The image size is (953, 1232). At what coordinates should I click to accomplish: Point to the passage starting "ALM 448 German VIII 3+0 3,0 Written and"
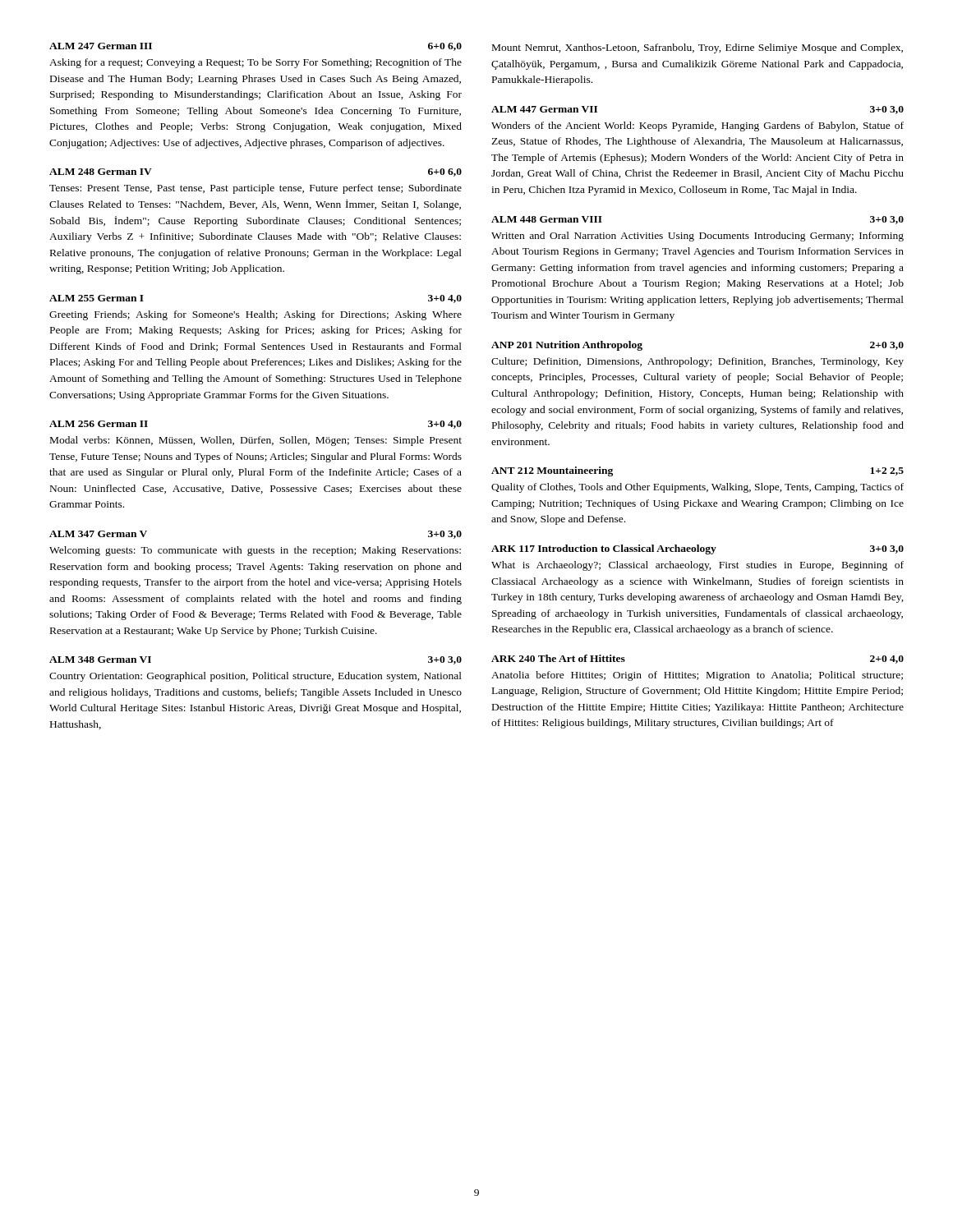(698, 268)
